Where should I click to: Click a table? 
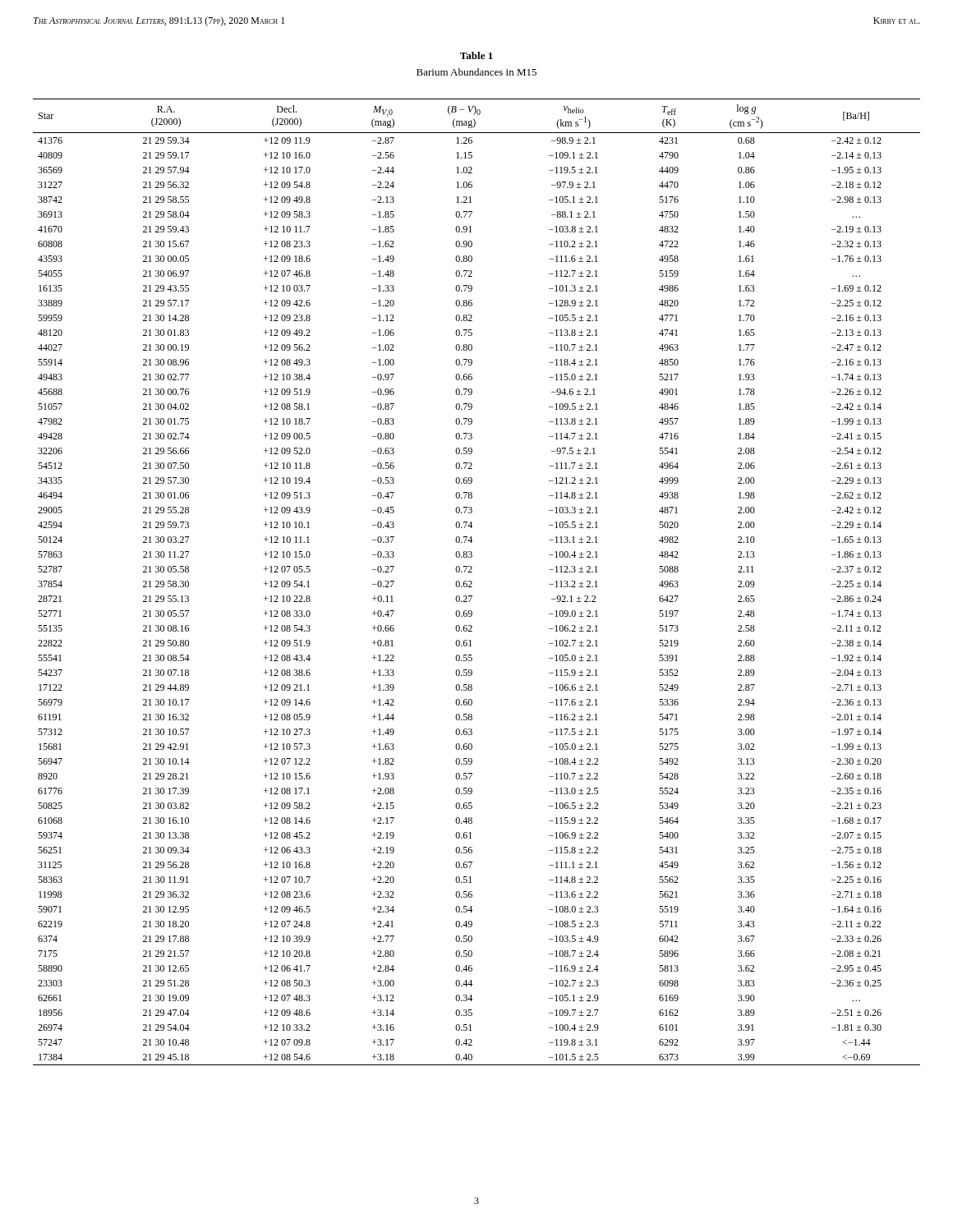click(x=476, y=582)
